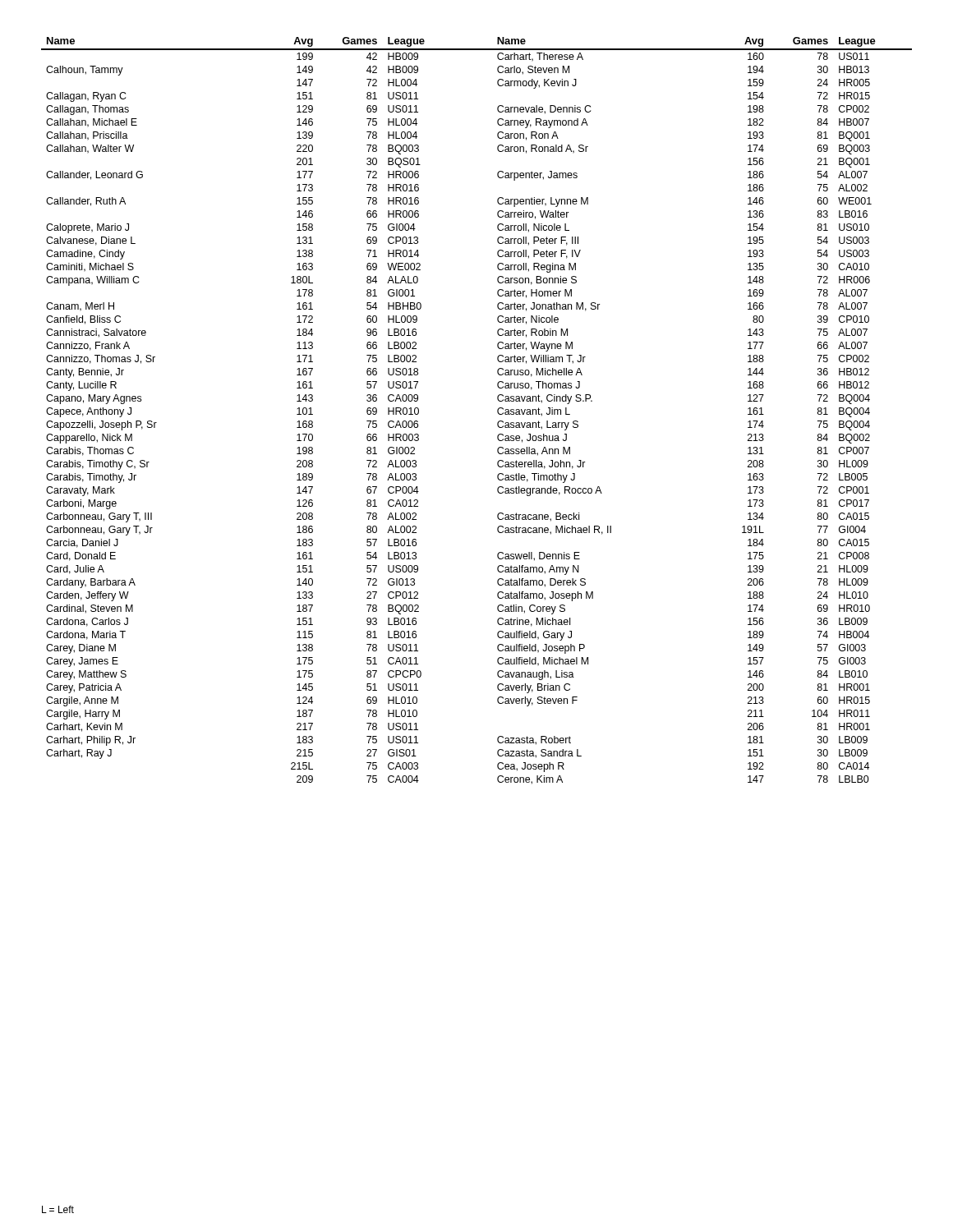Click on the table containing "Campana, William C"
The width and height of the screenshot is (953, 1232).
[x=476, y=409]
